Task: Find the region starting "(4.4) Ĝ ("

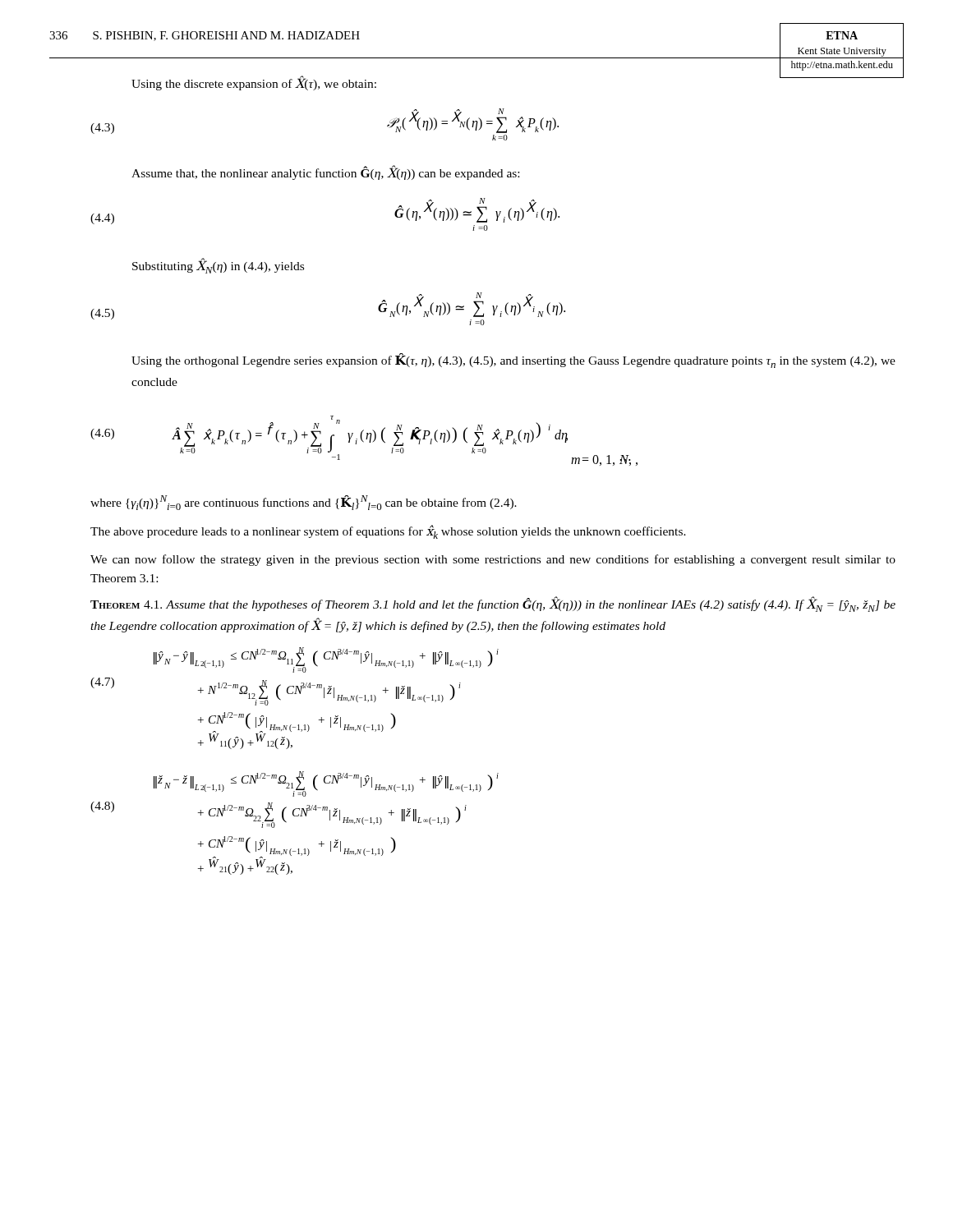Action: pos(493,218)
